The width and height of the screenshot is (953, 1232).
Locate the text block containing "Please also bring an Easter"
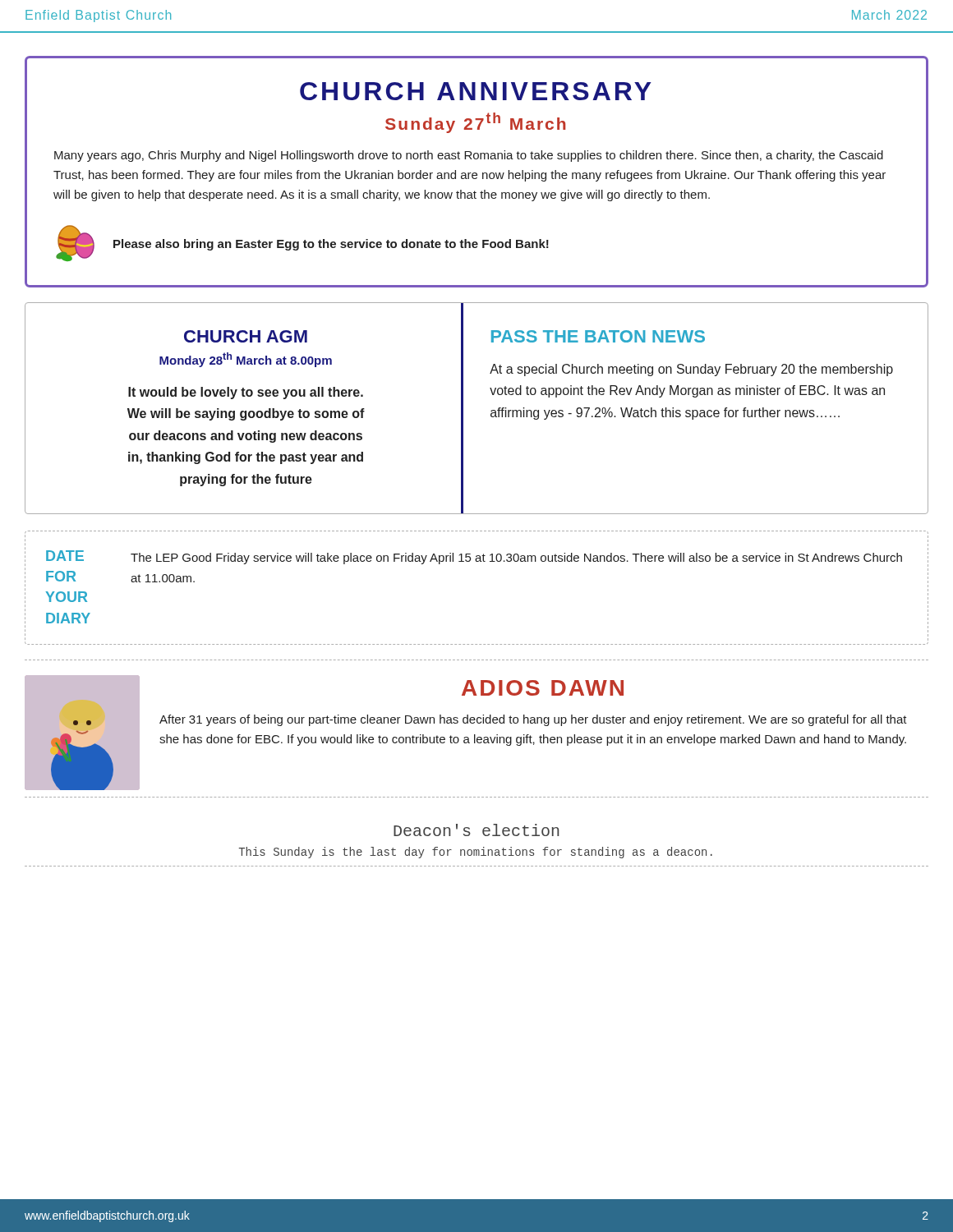click(331, 243)
